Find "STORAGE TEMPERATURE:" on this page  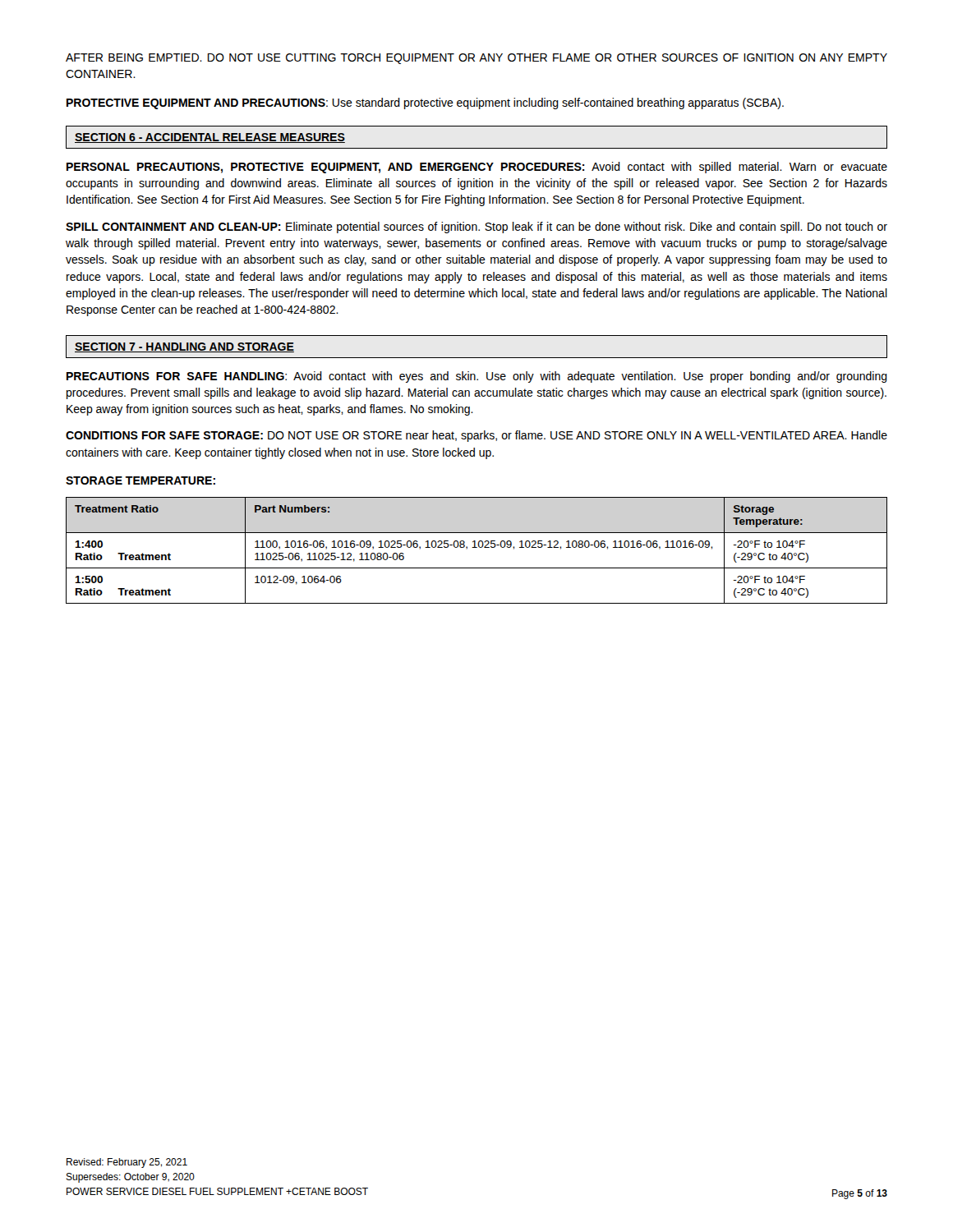tap(141, 481)
